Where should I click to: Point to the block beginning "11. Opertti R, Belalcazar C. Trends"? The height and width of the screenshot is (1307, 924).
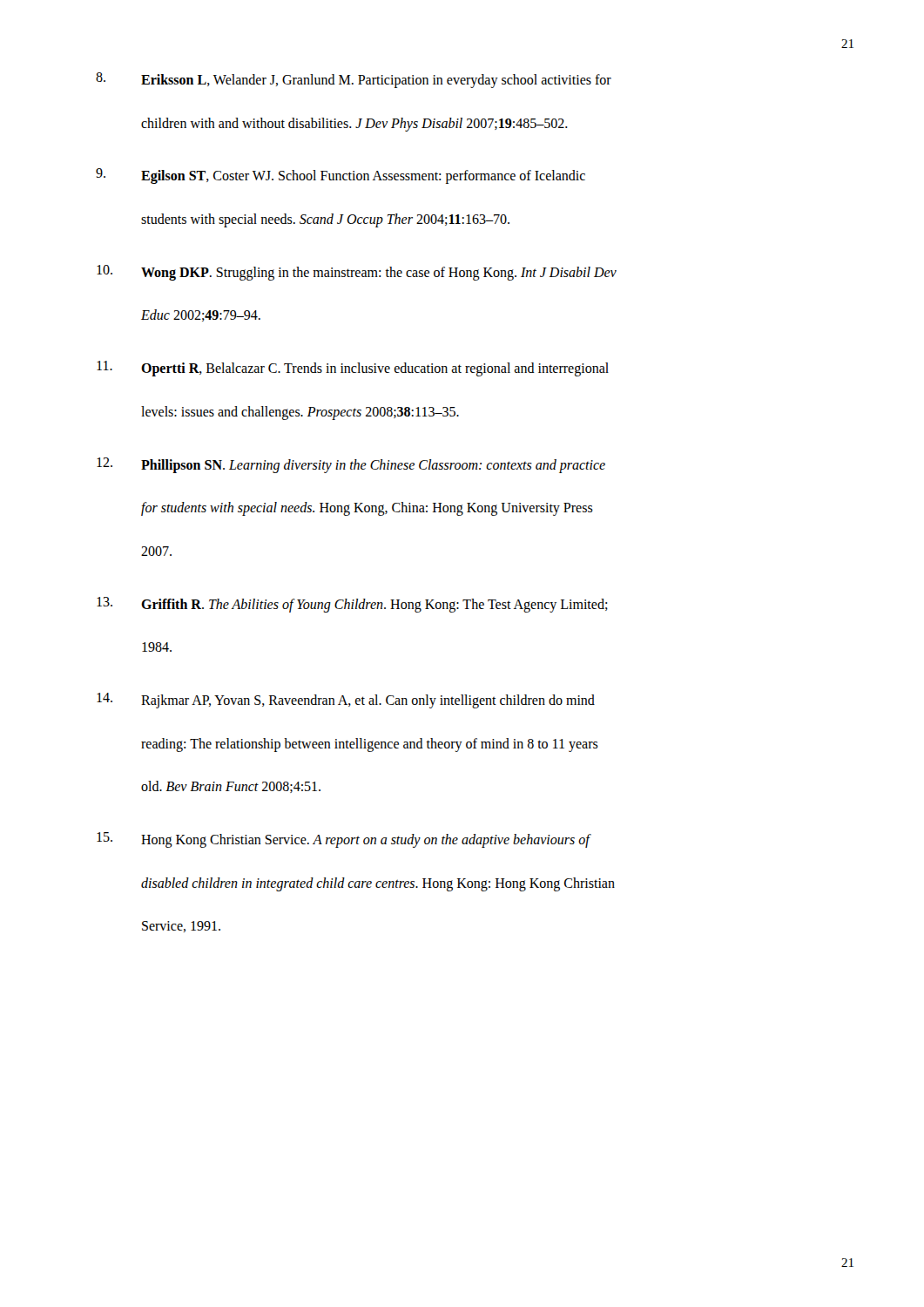click(353, 369)
